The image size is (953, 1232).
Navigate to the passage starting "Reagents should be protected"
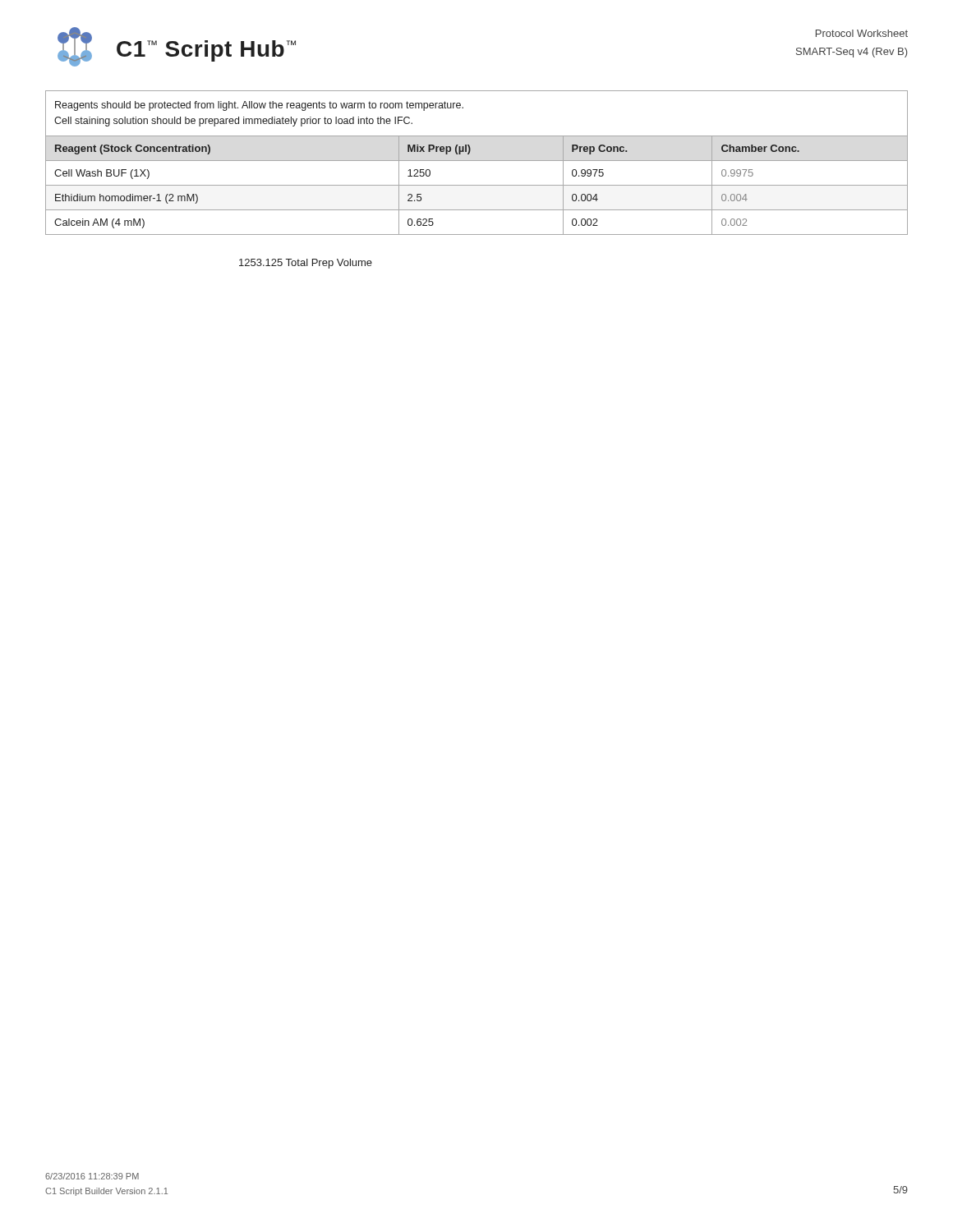point(259,113)
